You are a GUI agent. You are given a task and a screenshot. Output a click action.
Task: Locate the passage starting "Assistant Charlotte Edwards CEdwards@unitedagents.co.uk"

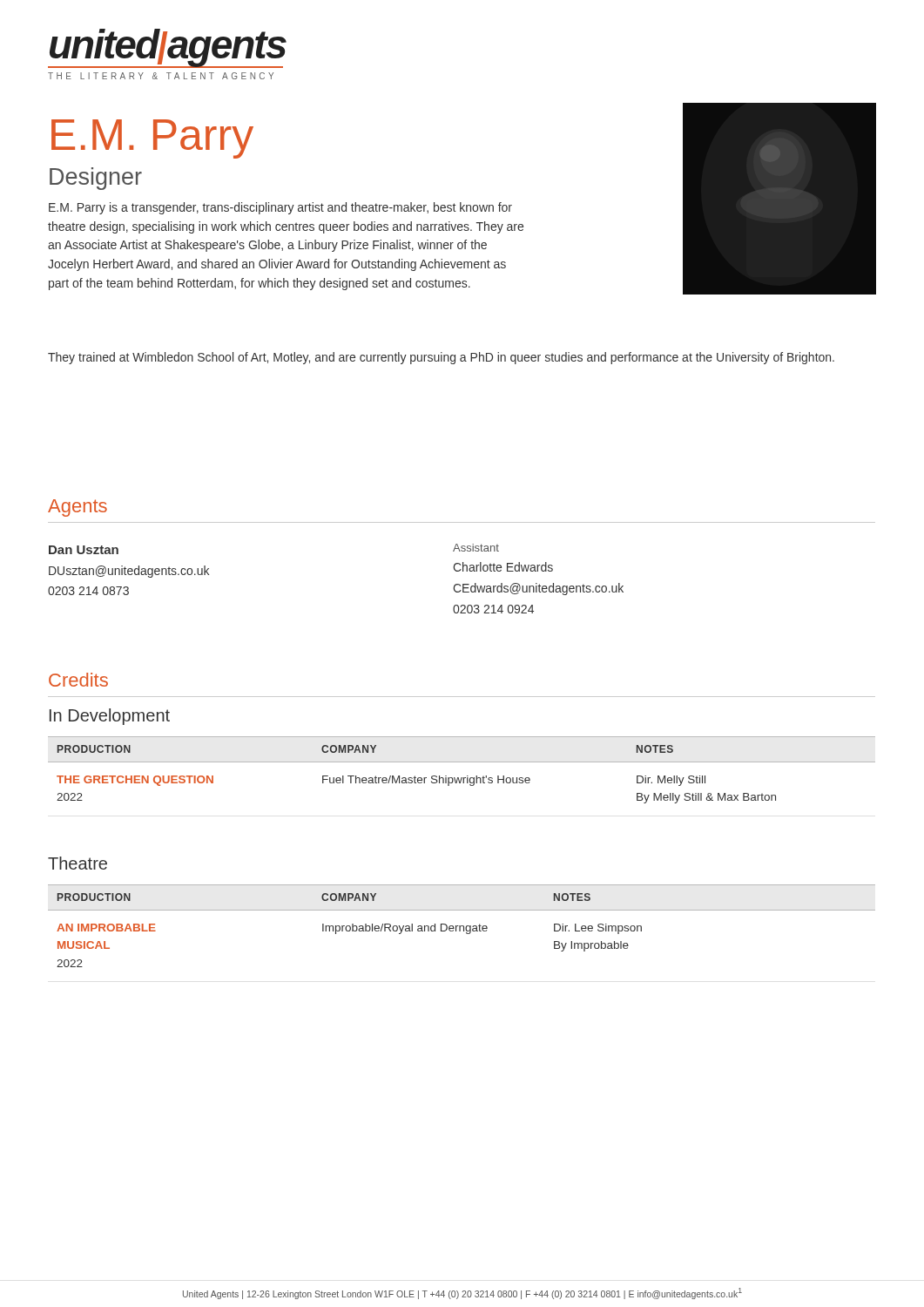[x=476, y=548]
